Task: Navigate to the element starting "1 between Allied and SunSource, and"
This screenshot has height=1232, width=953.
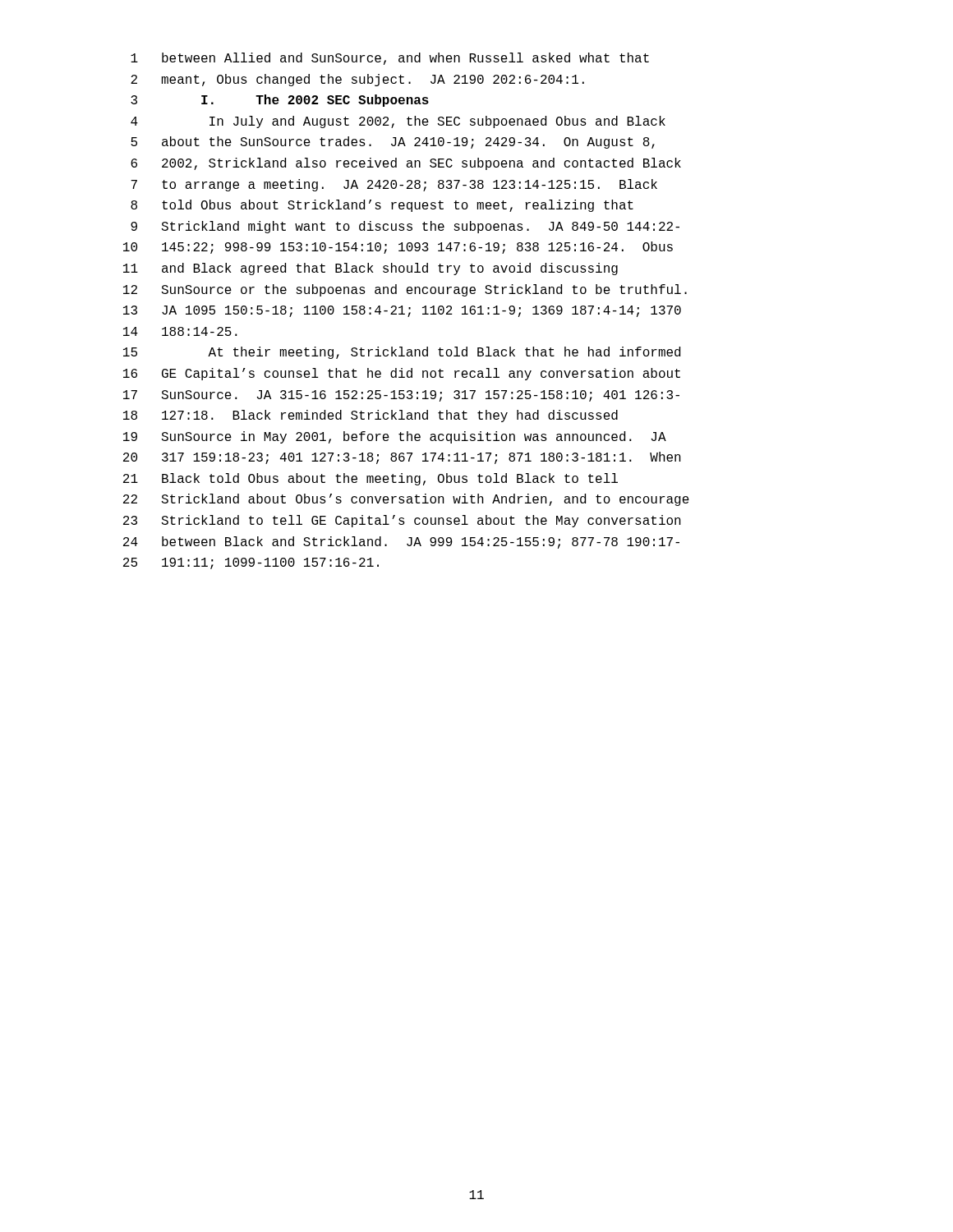Action: 493,60
